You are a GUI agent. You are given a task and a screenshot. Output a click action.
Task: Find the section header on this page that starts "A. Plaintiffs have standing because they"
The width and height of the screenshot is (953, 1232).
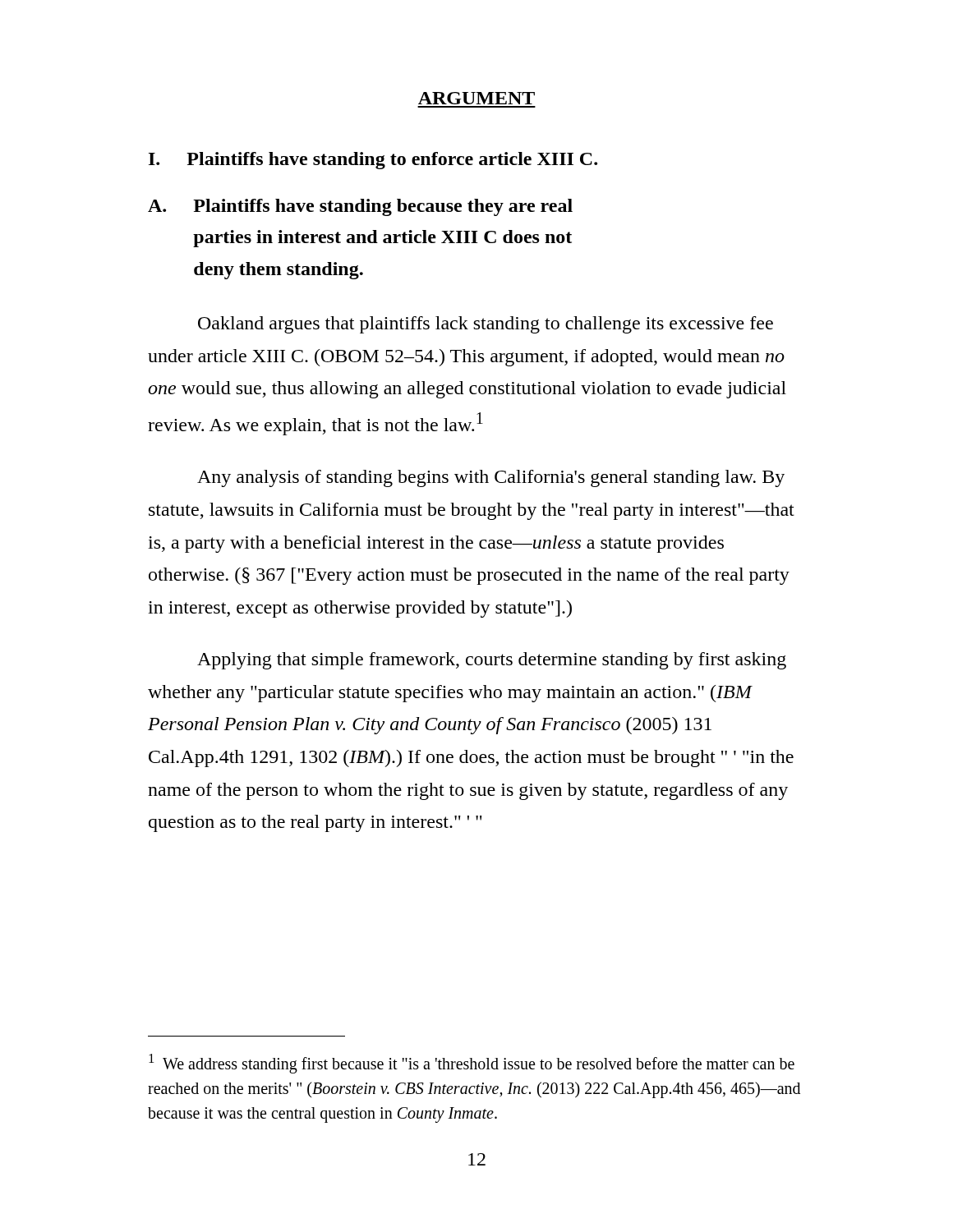click(360, 237)
